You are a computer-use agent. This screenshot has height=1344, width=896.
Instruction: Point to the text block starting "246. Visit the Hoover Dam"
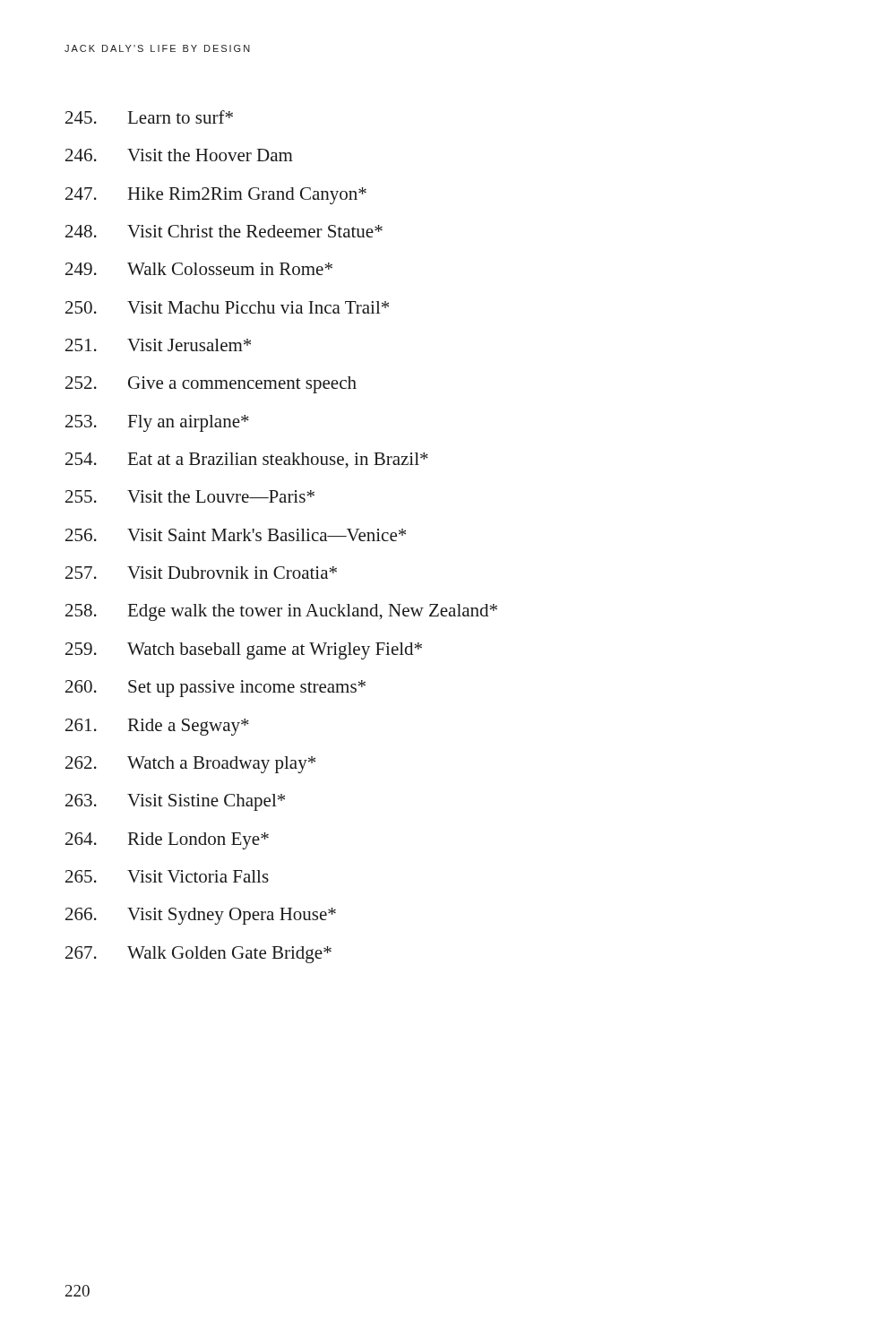pos(179,155)
